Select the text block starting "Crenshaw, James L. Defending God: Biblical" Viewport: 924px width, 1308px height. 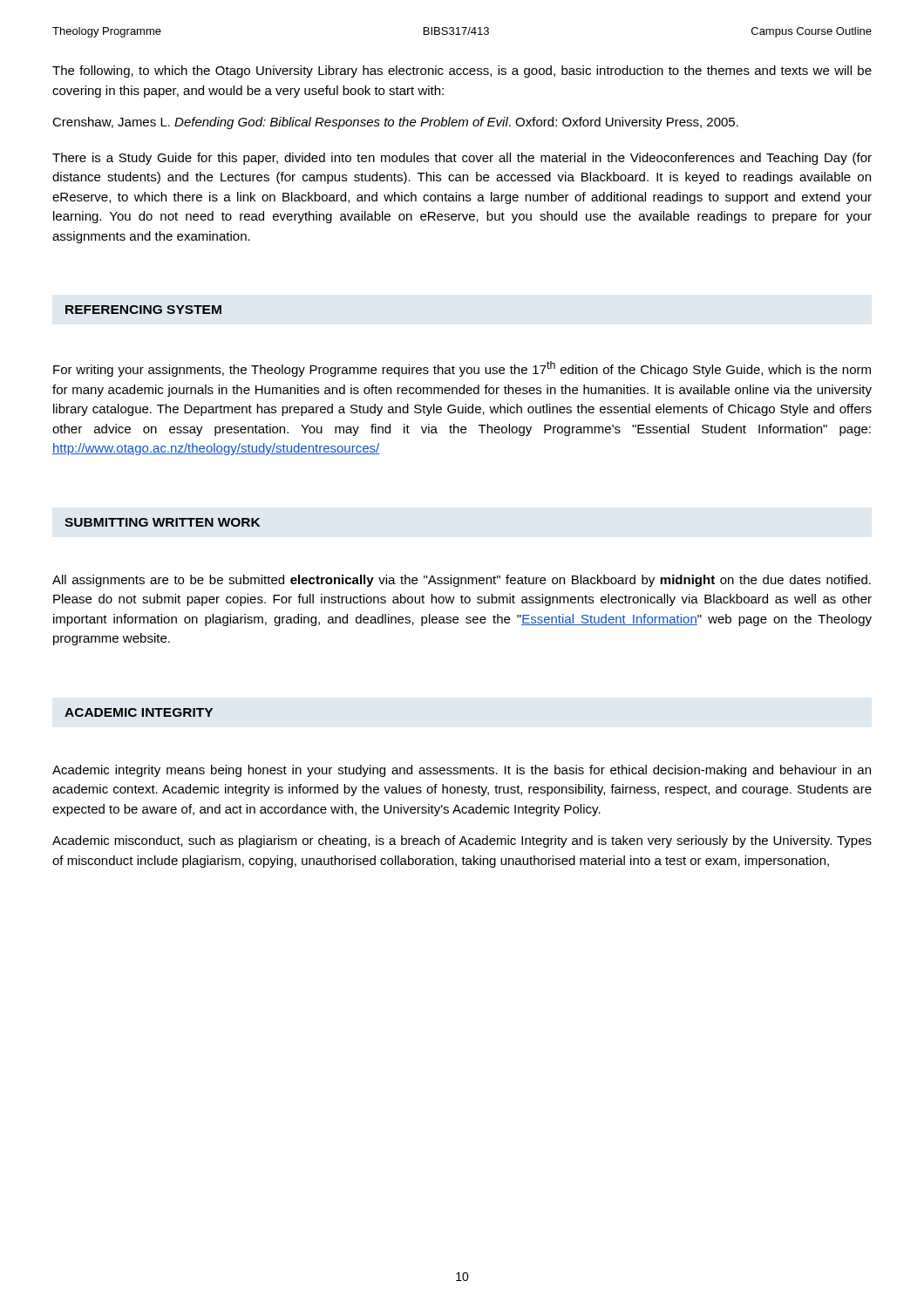pyautogui.click(x=462, y=122)
